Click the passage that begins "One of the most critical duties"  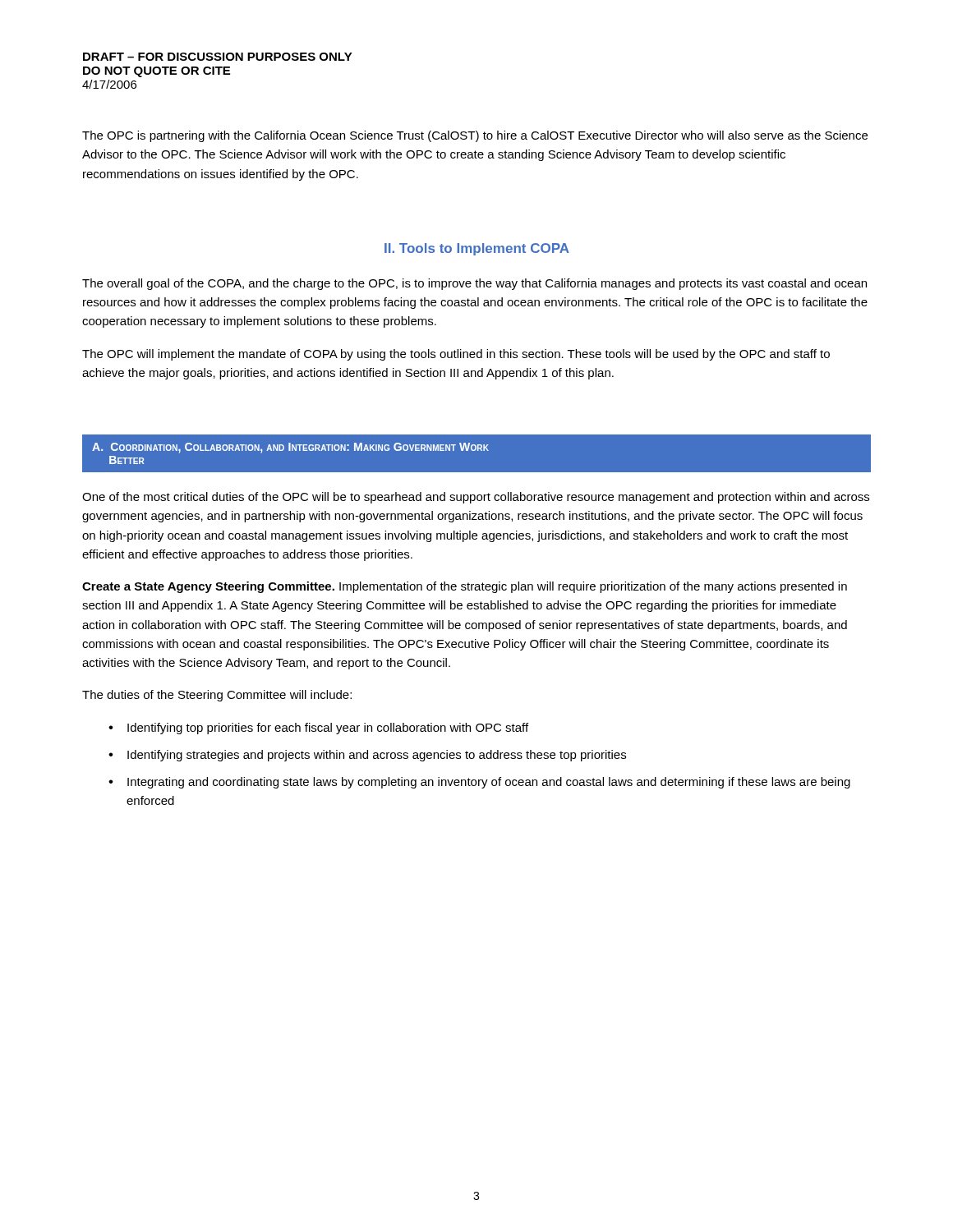point(476,525)
